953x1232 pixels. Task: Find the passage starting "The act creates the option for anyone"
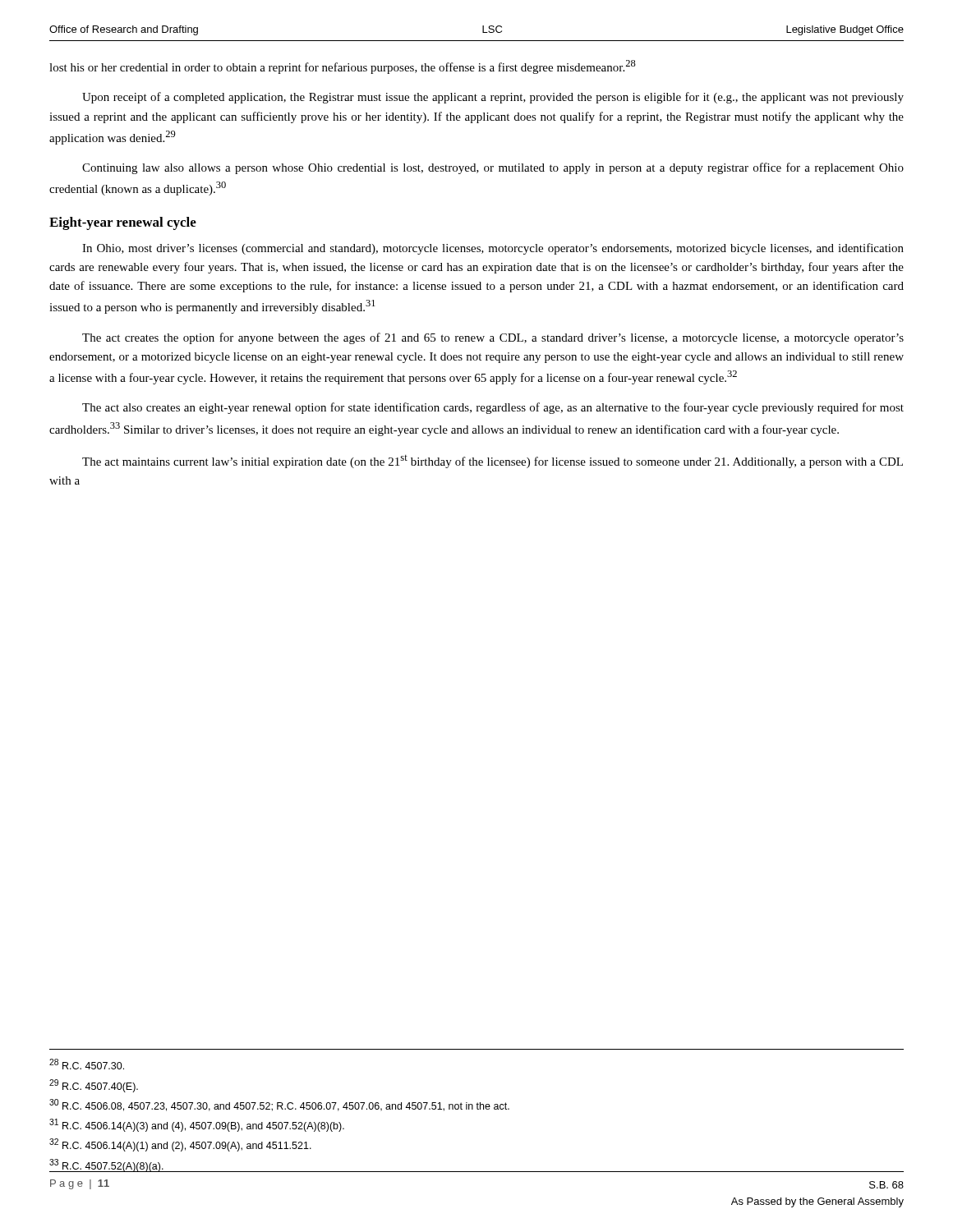pos(476,357)
